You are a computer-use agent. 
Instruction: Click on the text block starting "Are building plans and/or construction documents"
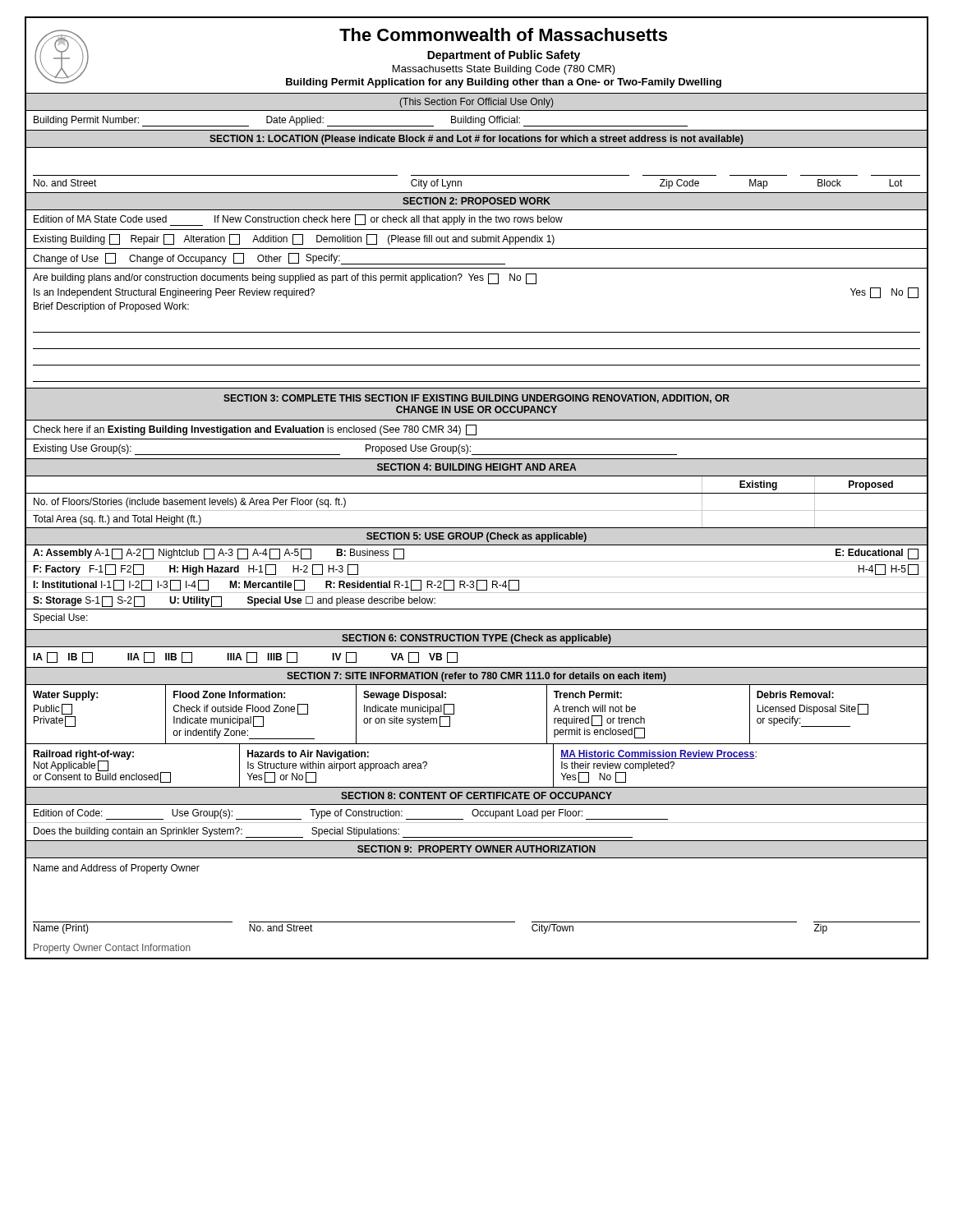point(476,327)
